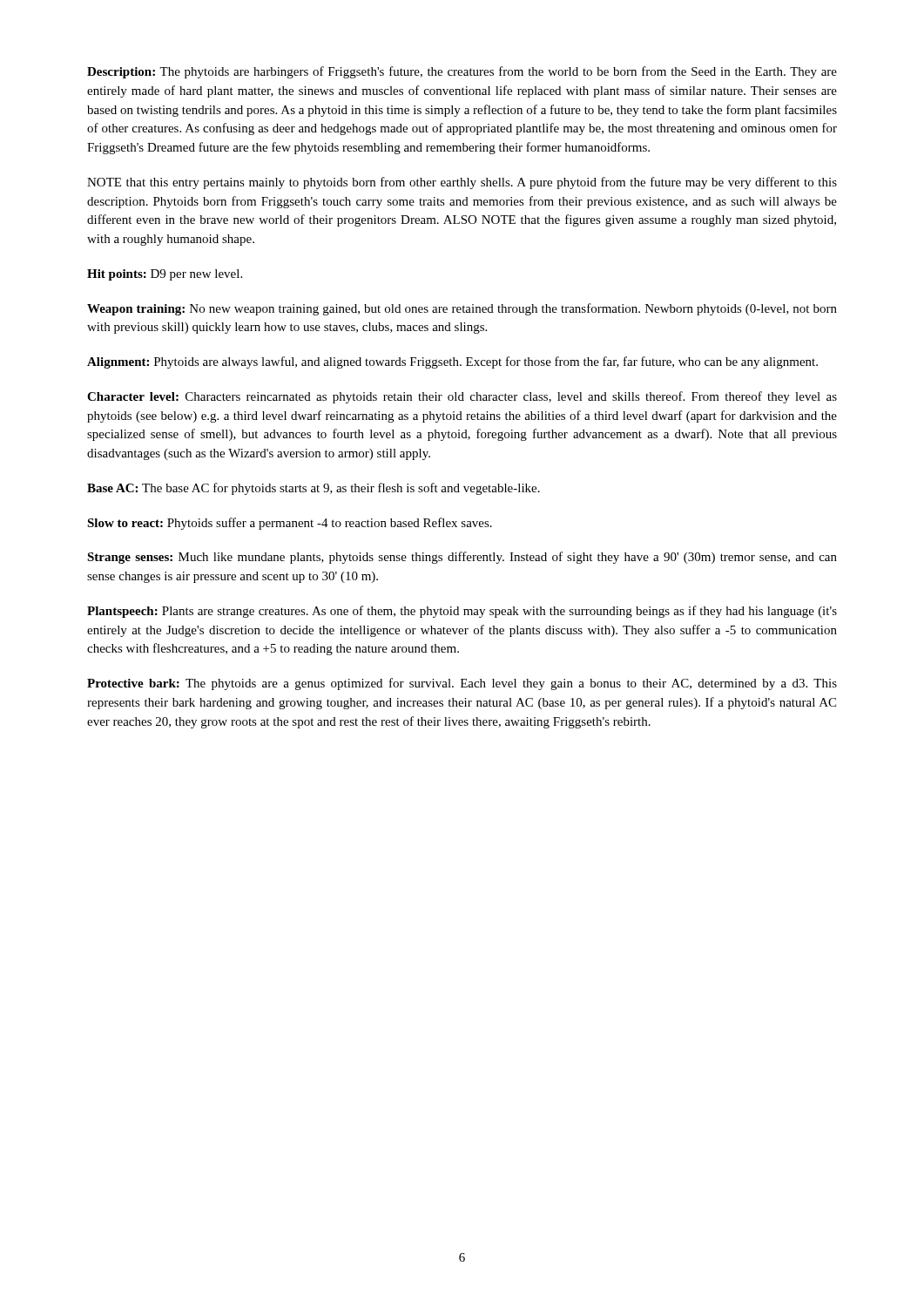Find the passage starting "Hit points: D9 per new level."

tap(165, 275)
